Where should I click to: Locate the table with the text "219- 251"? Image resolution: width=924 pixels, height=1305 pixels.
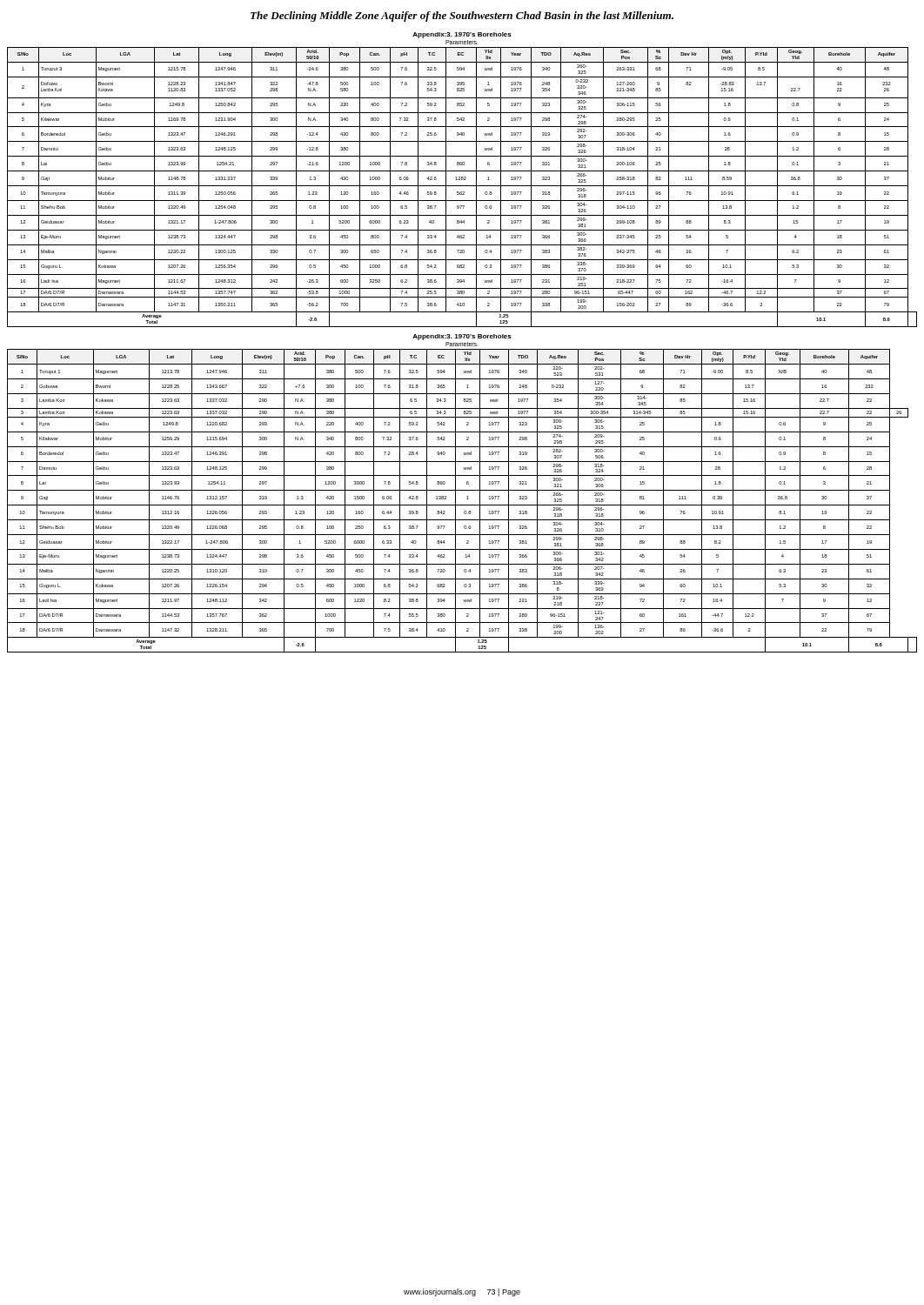point(462,187)
